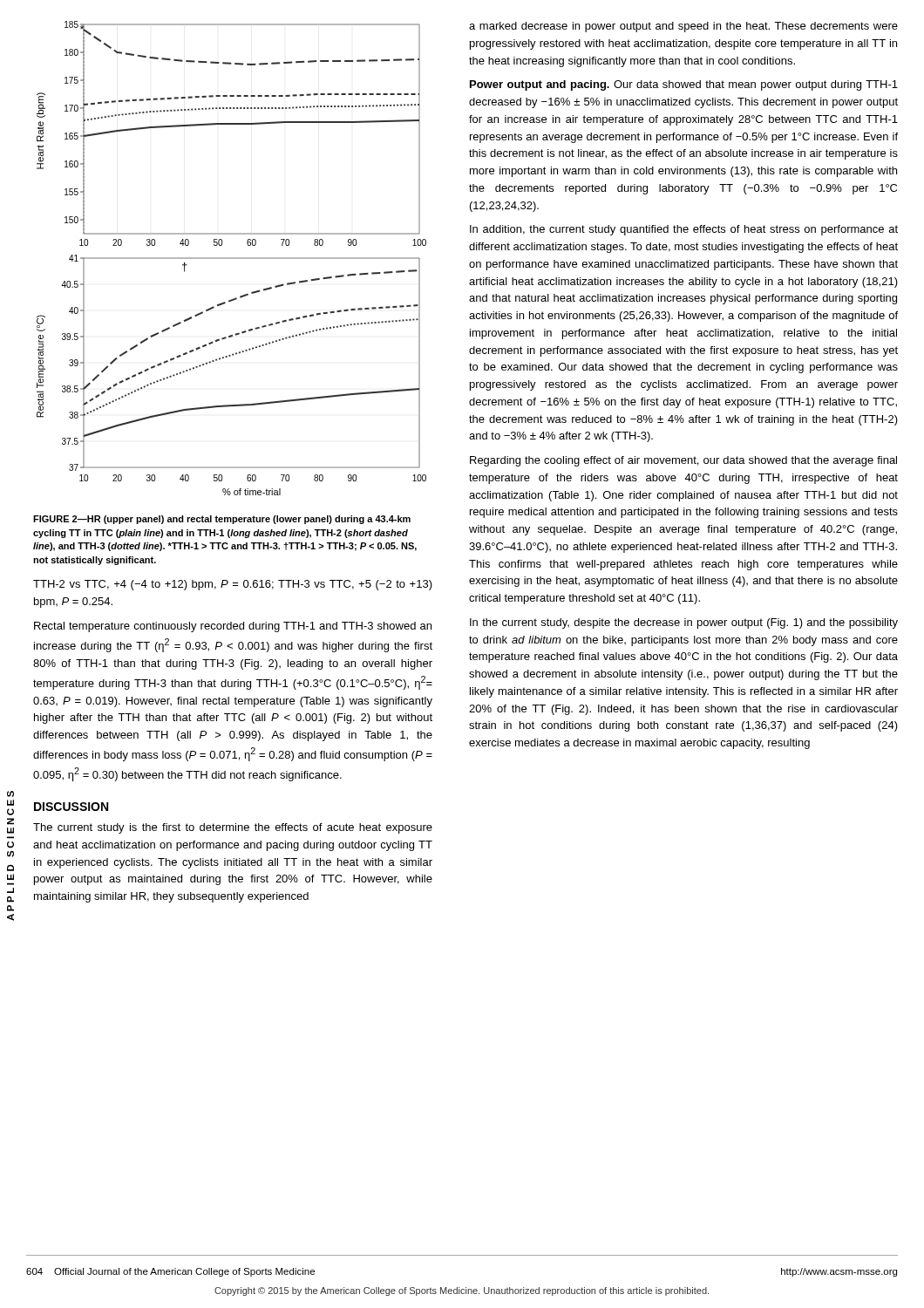
Task: Navigate to the text block starting "a marked decrease in power"
Action: click(x=683, y=43)
